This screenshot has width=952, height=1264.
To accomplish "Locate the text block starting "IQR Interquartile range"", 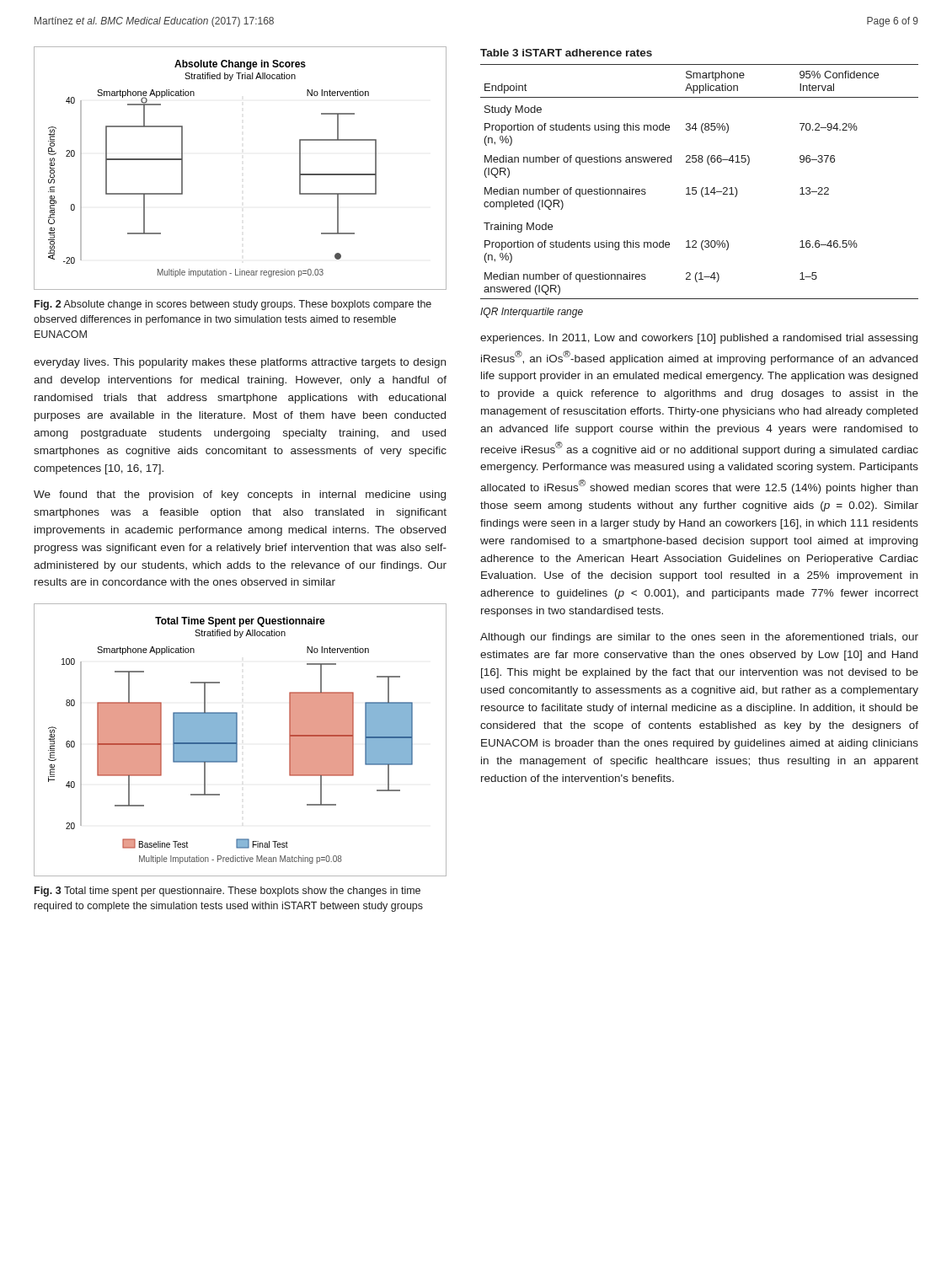I will pos(532,312).
